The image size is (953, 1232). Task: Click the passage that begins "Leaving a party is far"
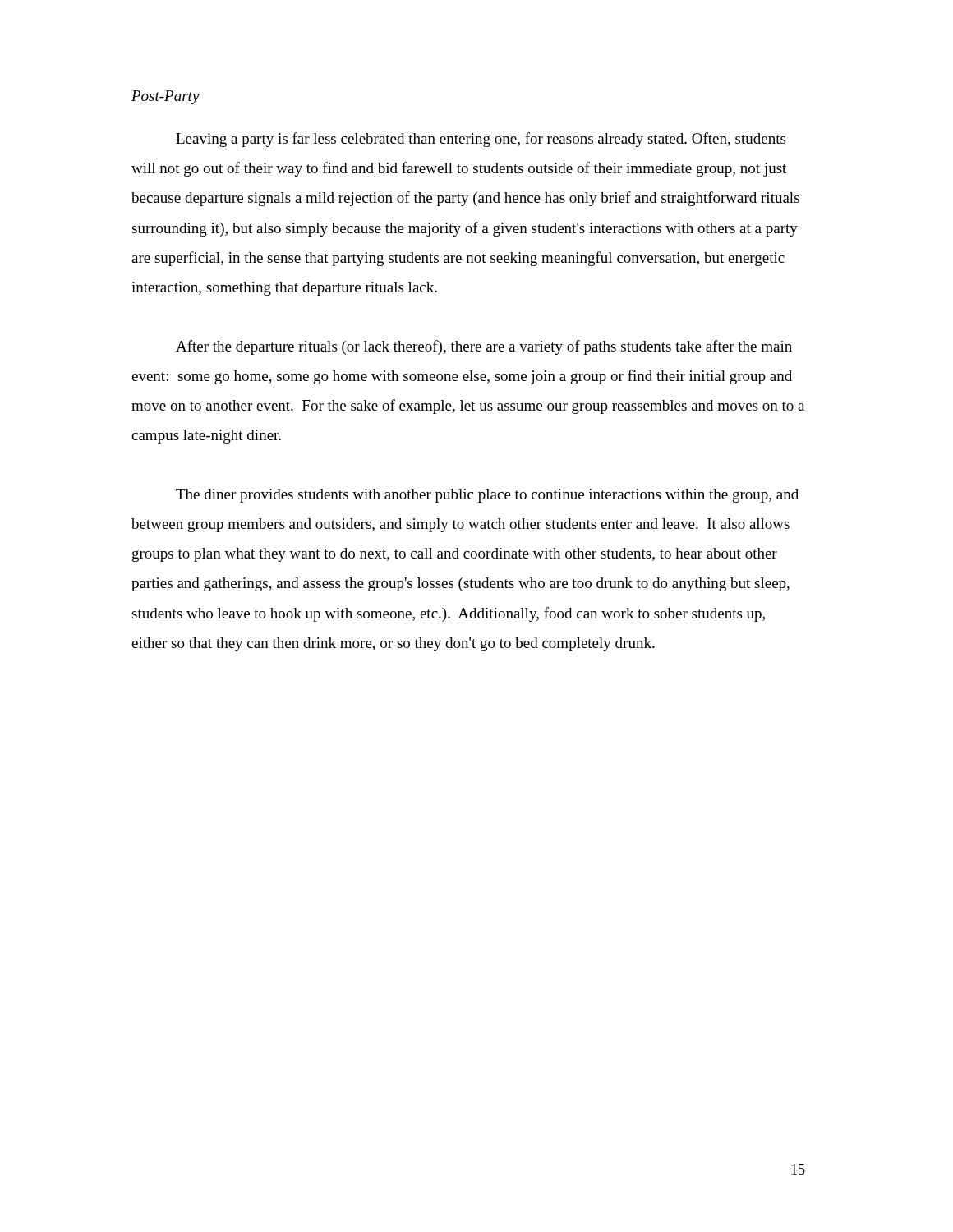click(x=468, y=213)
